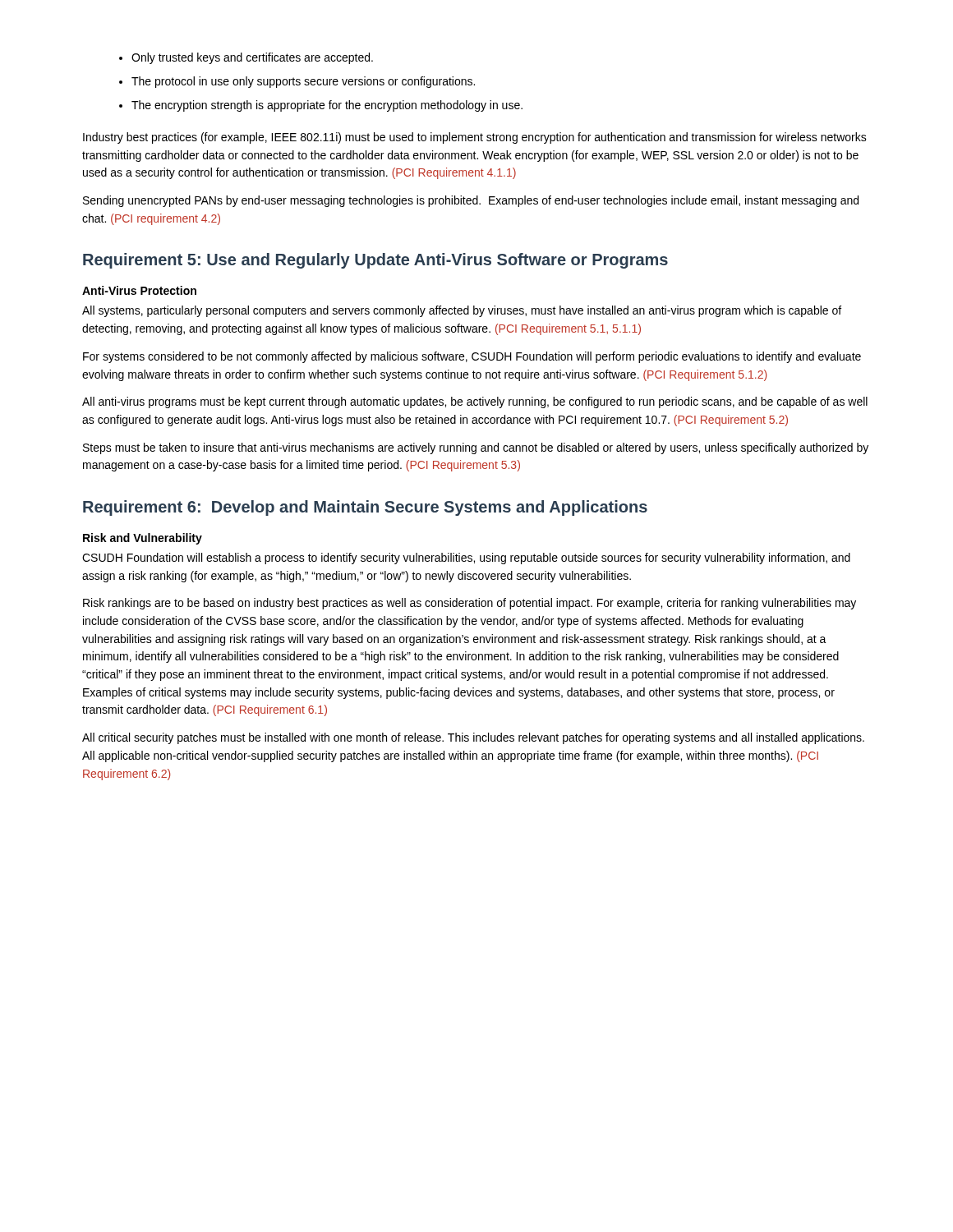Click where it says "Risk and Vulnerability"
Screen dimensions: 1232x953
coord(142,538)
